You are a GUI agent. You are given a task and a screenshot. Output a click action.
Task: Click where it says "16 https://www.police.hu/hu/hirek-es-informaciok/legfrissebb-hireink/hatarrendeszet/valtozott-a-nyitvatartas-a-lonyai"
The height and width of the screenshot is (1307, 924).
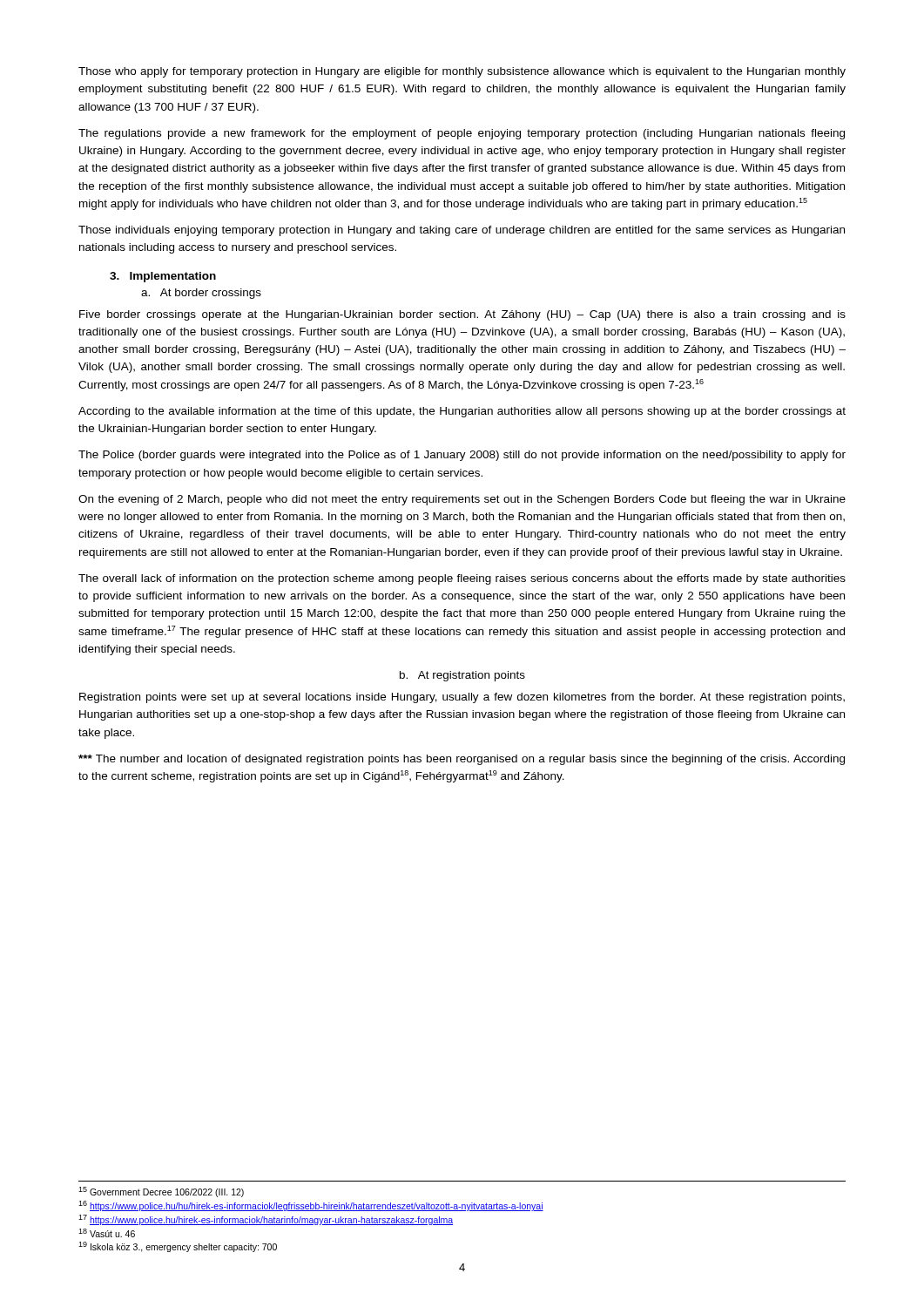tap(462, 1207)
